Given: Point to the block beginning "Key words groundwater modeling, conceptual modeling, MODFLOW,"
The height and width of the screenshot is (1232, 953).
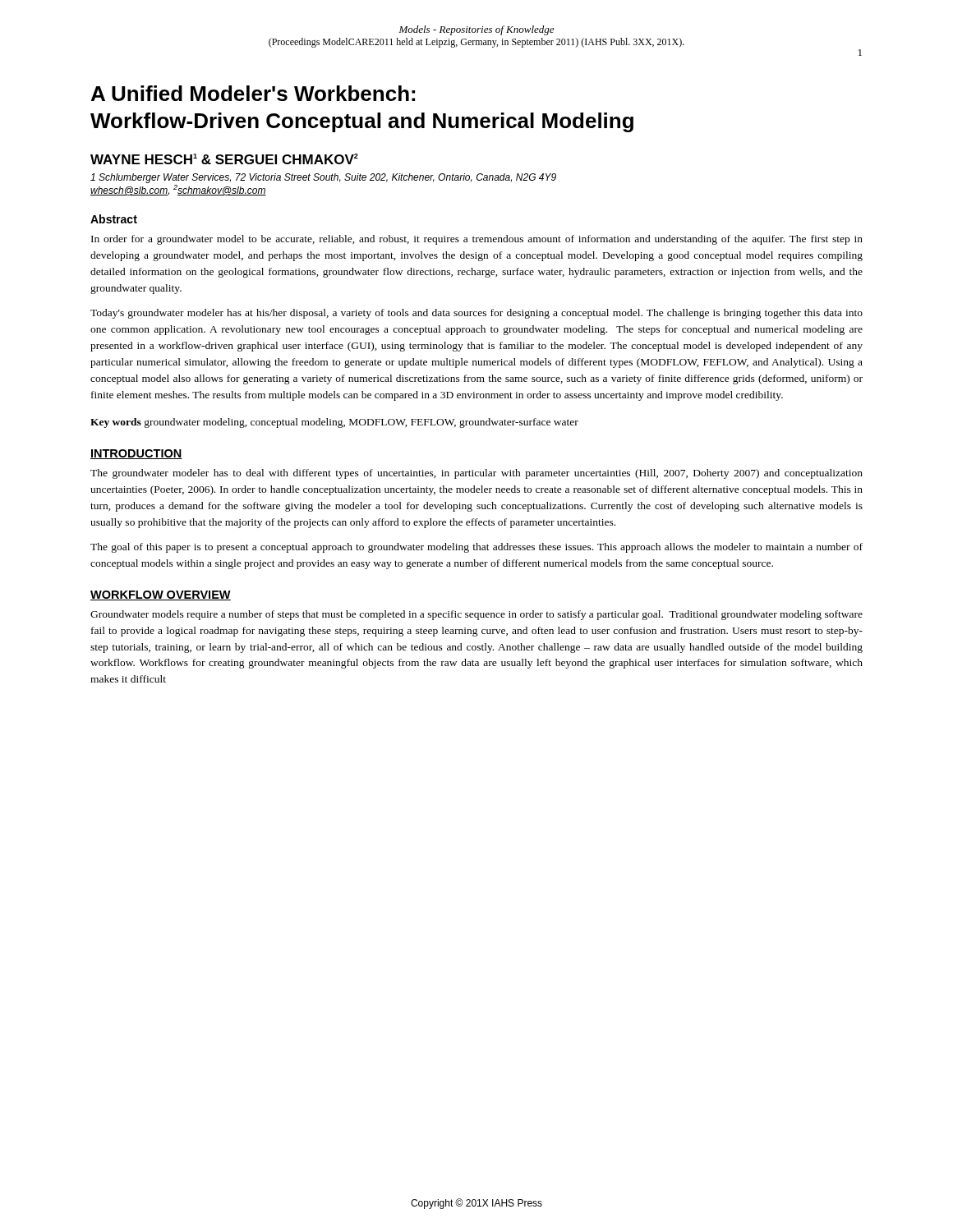Looking at the screenshot, I should click(x=476, y=422).
